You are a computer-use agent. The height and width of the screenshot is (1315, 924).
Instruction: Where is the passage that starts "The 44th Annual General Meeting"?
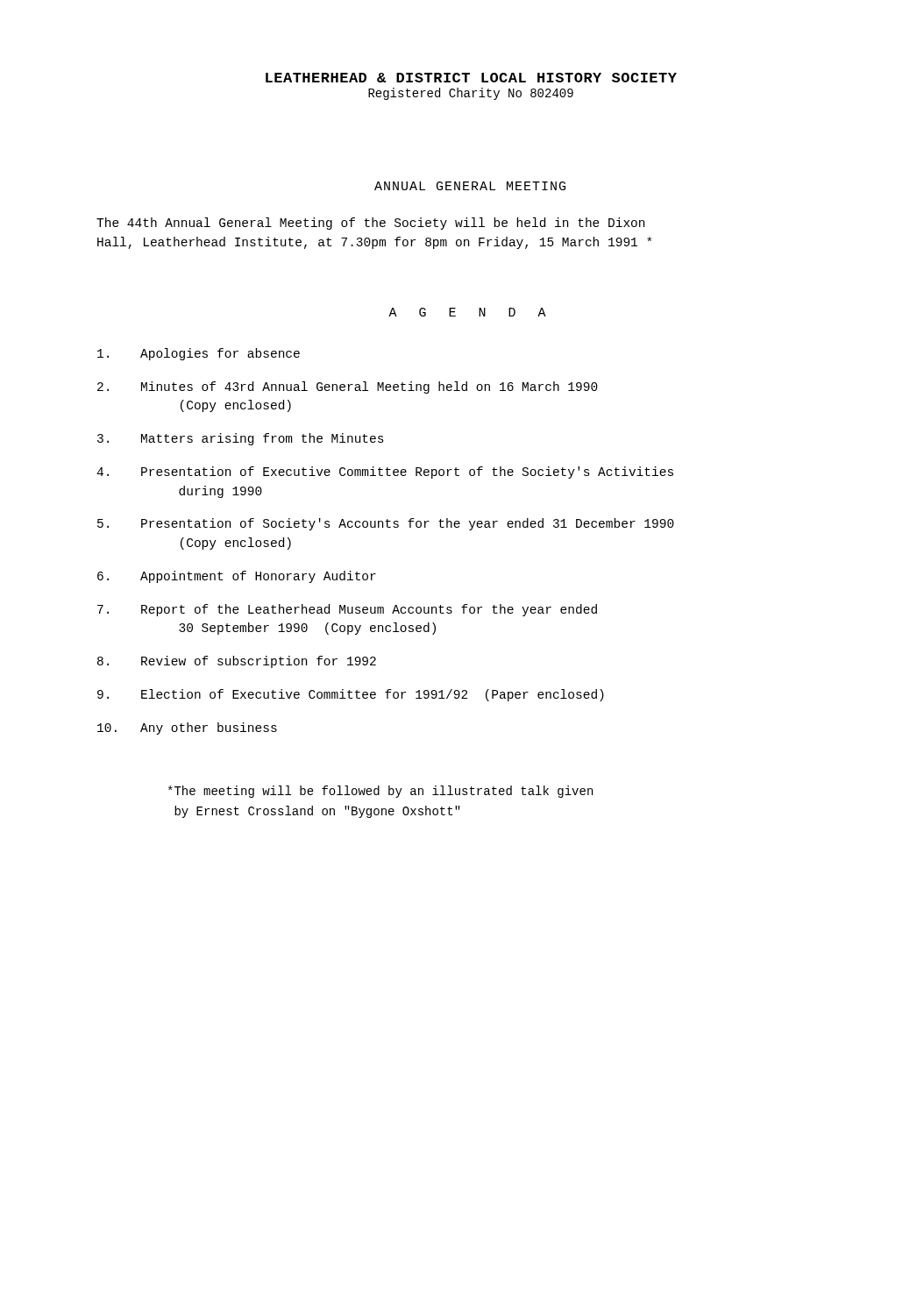[x=375, y=233]
